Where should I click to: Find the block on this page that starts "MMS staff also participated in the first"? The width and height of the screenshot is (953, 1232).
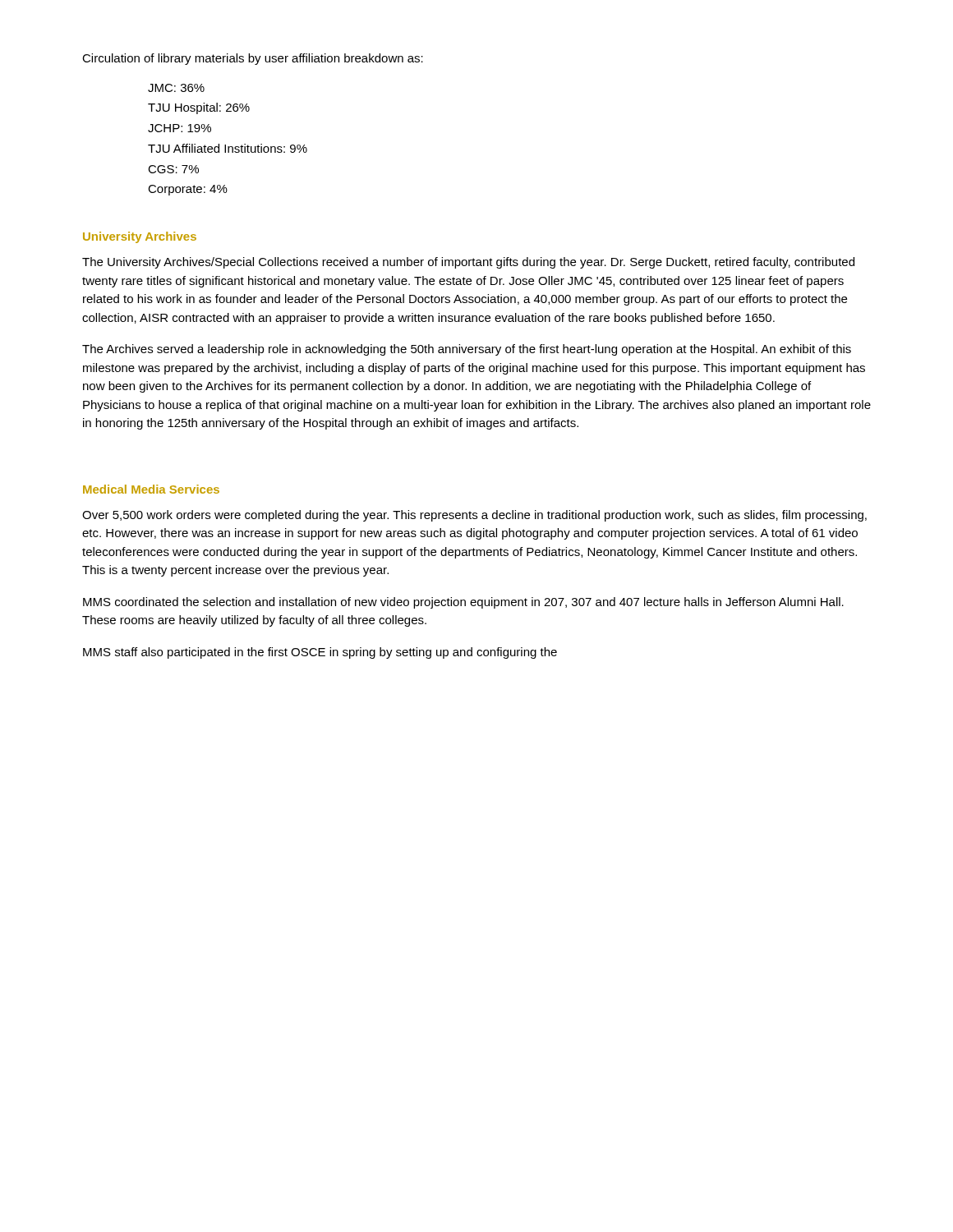[320, 651]
